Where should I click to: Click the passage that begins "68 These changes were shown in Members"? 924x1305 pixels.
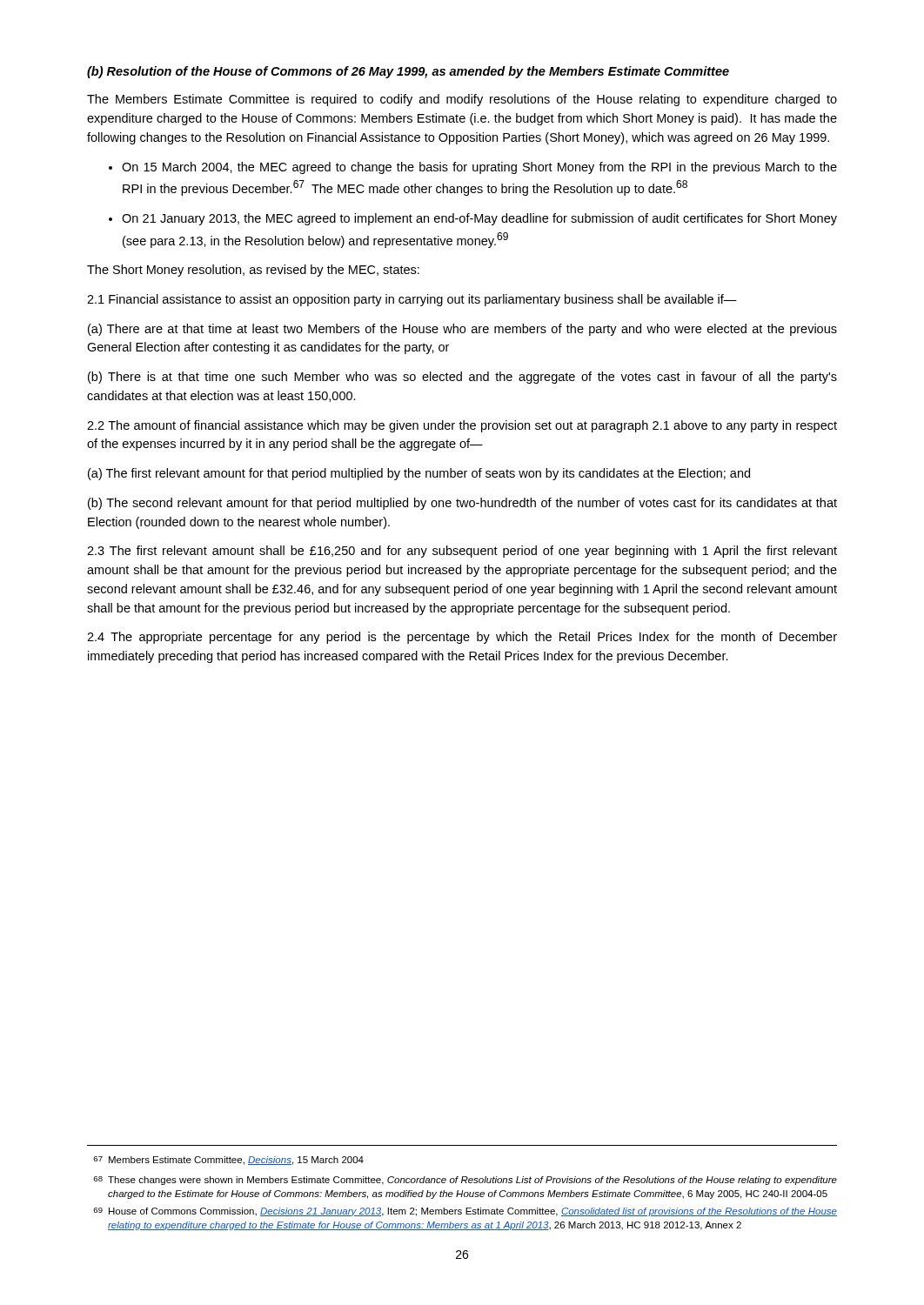click(462, 1186)
